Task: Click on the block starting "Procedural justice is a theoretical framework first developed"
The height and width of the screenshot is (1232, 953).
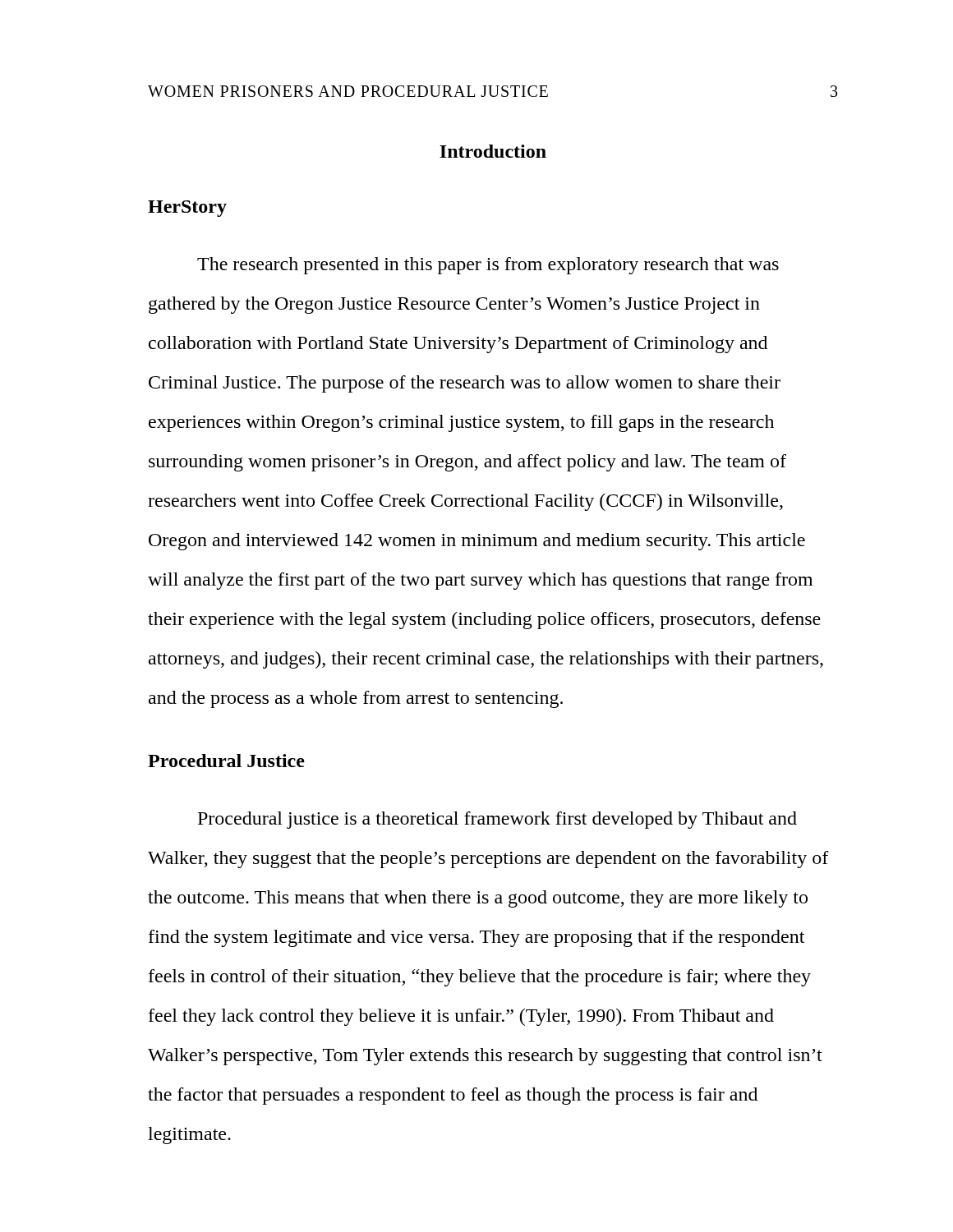Action: pos(493,976)
